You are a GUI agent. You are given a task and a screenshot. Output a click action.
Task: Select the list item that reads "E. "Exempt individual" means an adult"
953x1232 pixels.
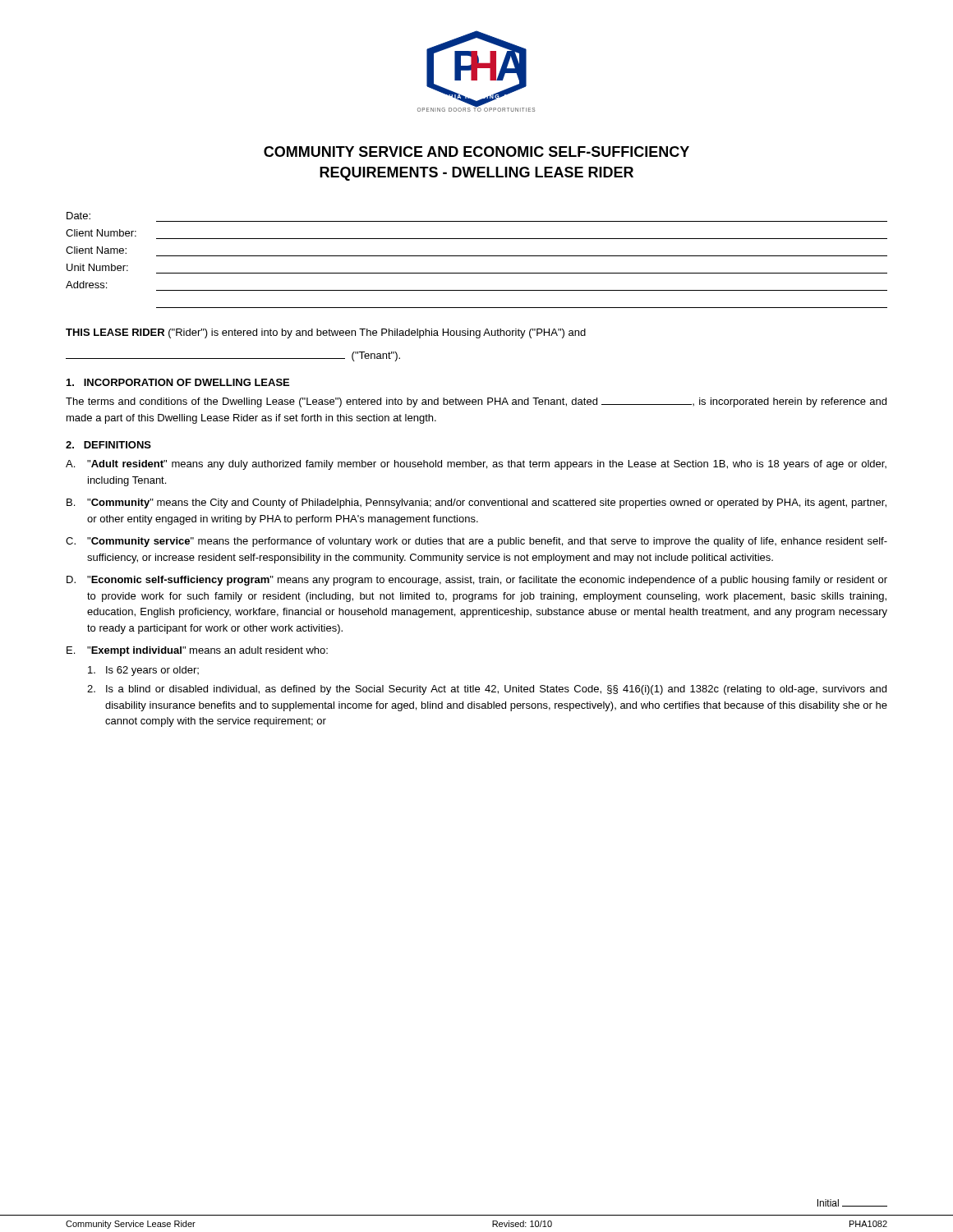coord(476,691)
